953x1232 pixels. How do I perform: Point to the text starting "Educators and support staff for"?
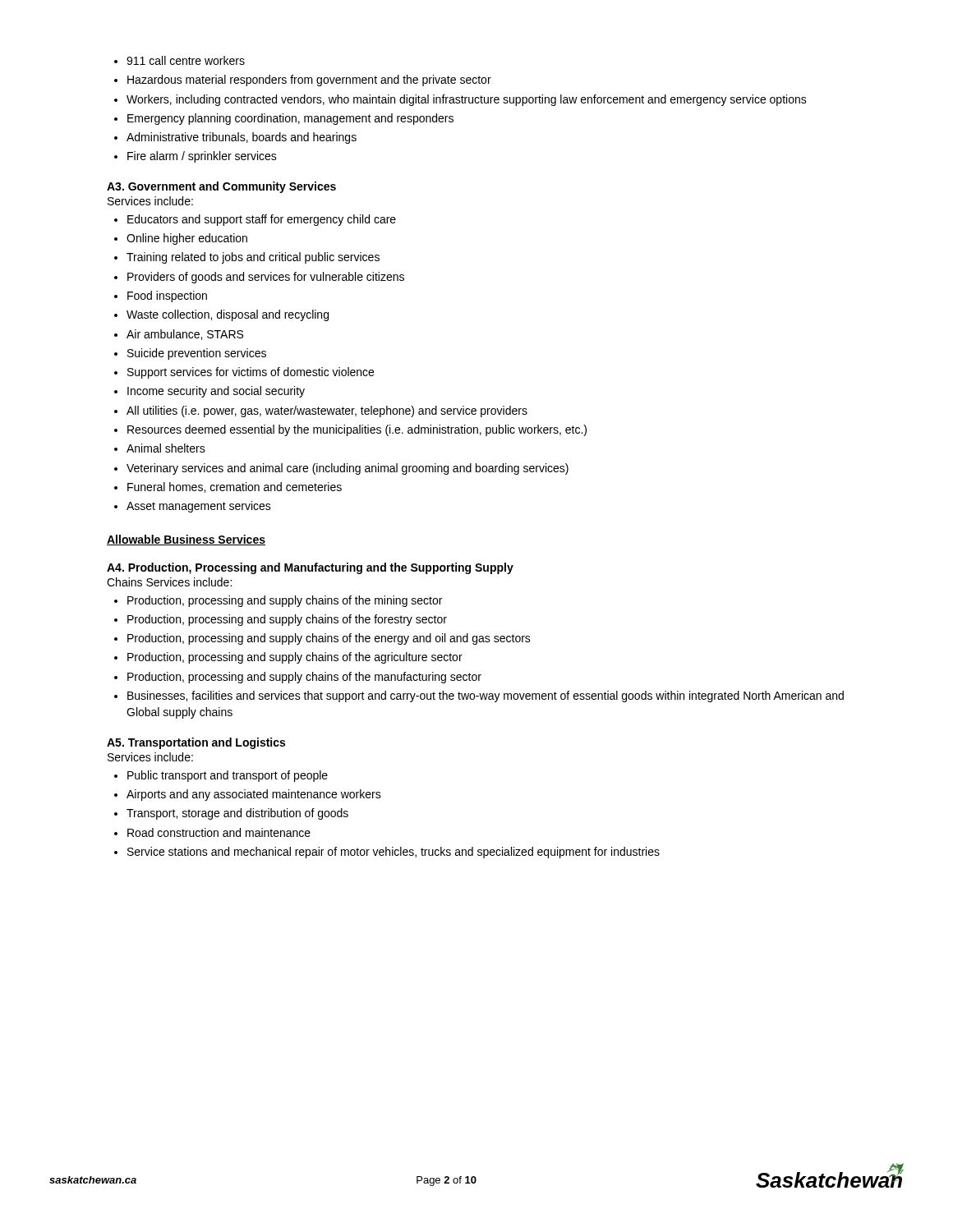click(255, 220)
